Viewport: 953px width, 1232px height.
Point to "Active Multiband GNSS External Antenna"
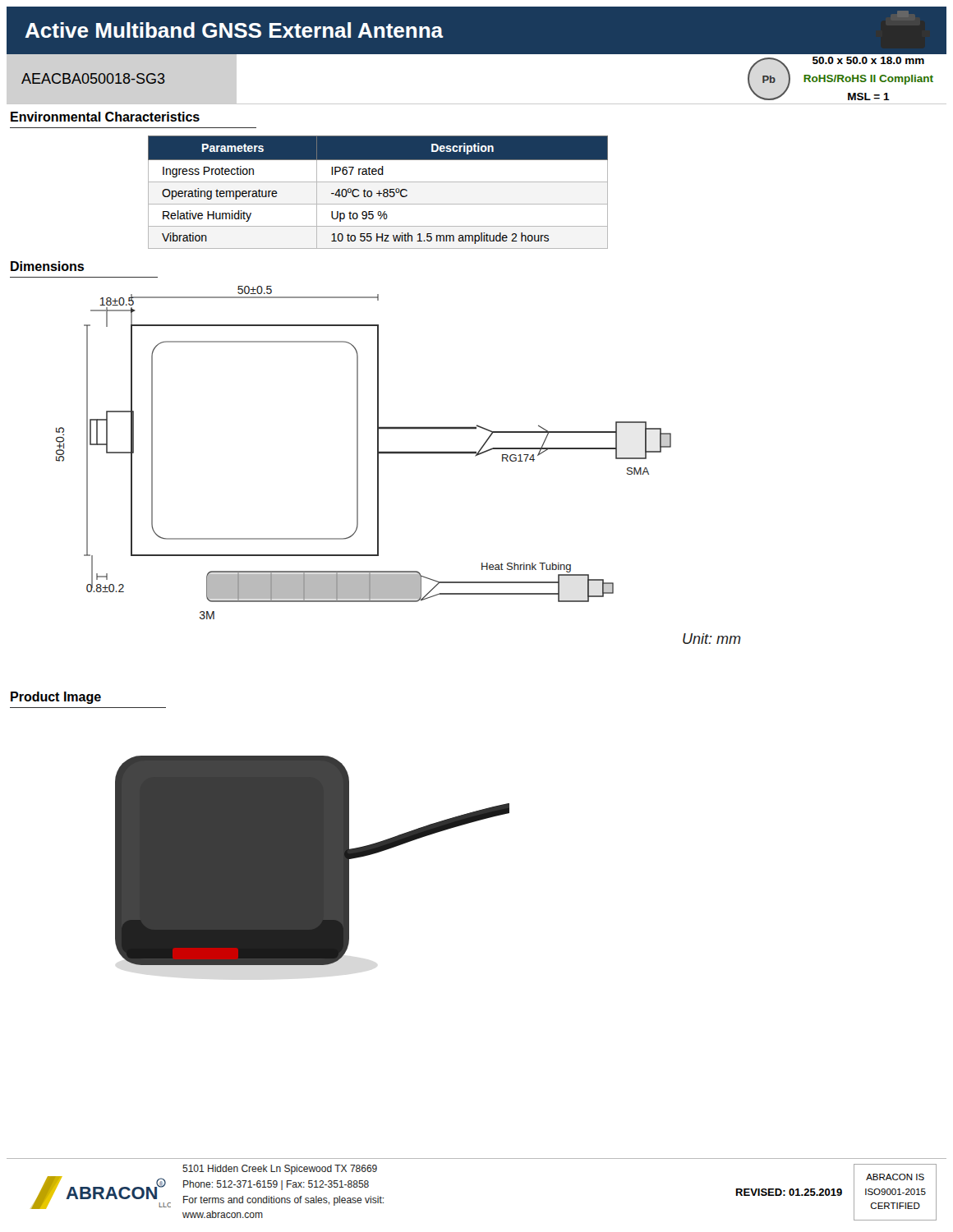903,14
